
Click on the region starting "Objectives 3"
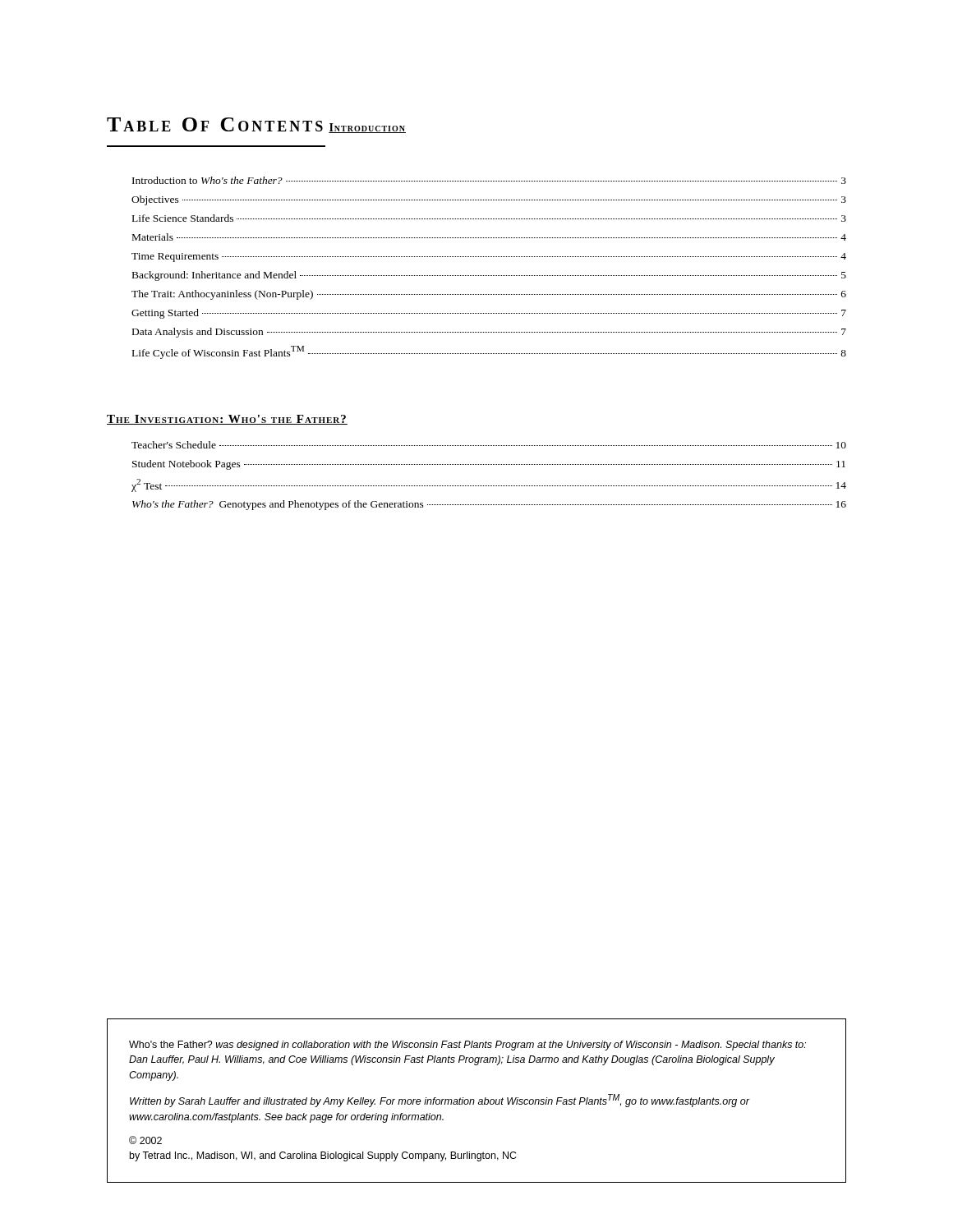coord(489,200)
